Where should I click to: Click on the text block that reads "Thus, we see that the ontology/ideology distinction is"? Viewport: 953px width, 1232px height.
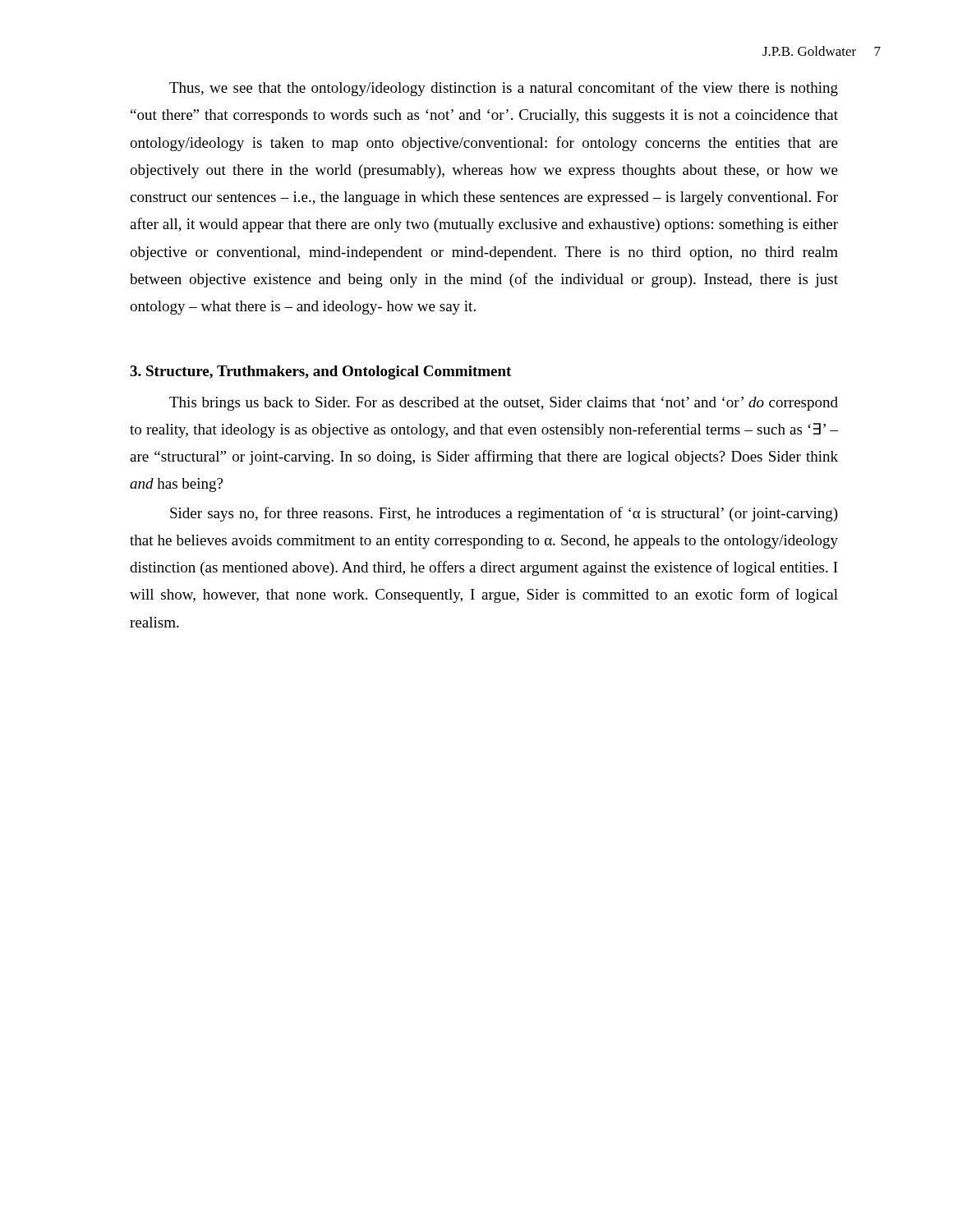click(484, 197)
